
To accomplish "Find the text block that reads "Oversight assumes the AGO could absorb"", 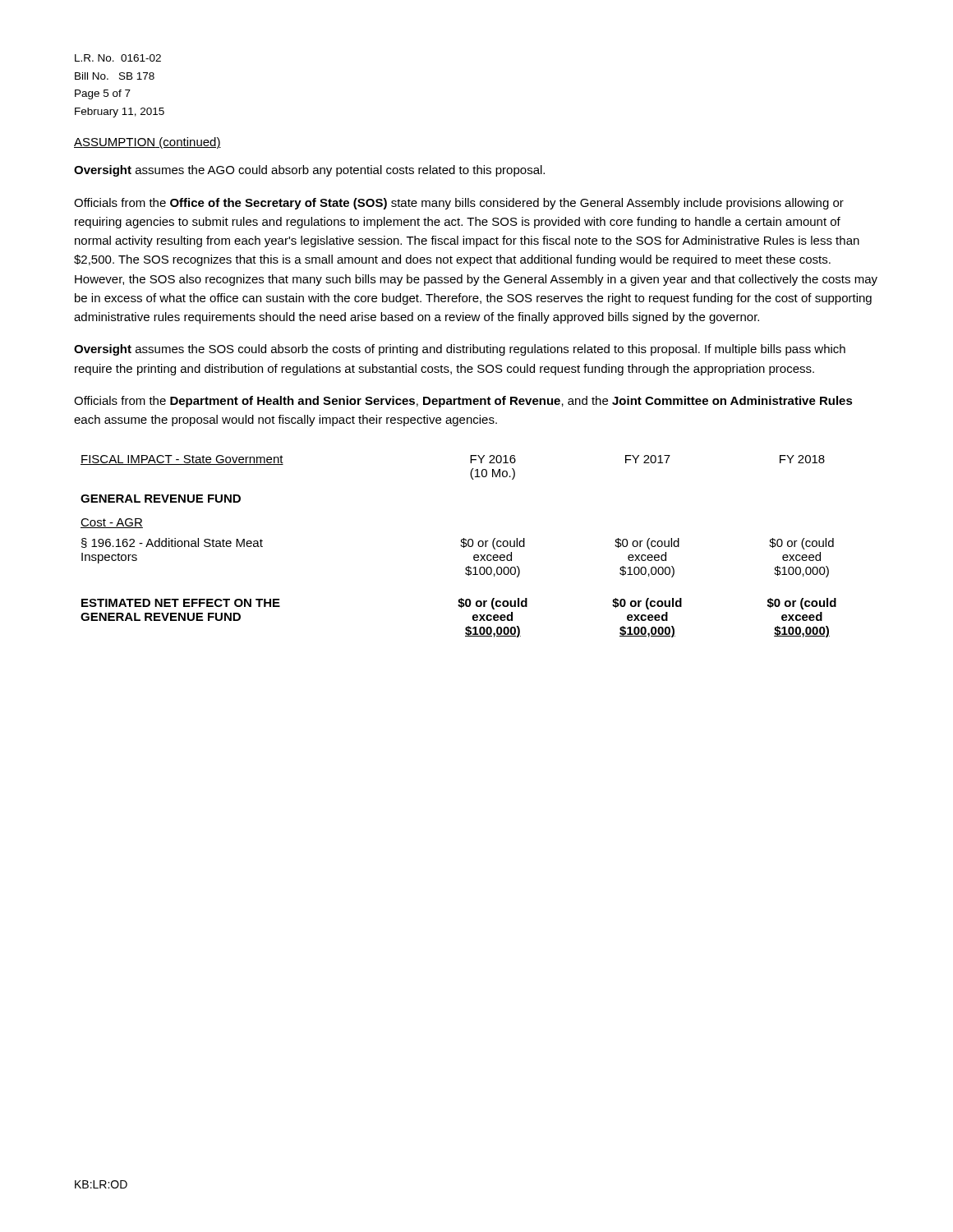I will pyautogui.click(x=310, y=170).
